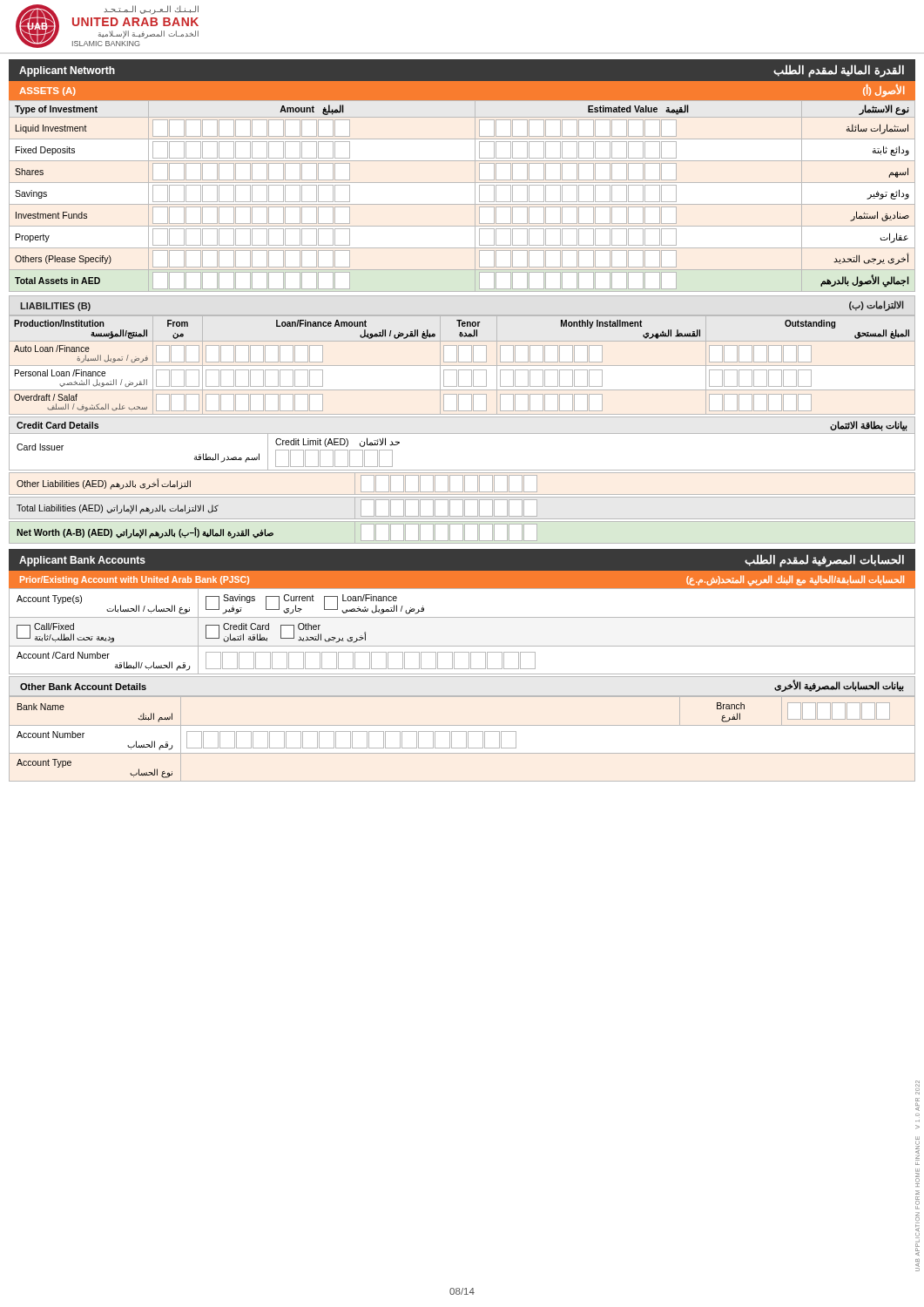Find the table that mentions "Other Liabilities (AED) التزامات أخرى"
924x1307 pixels.
(x=462, y=484)
